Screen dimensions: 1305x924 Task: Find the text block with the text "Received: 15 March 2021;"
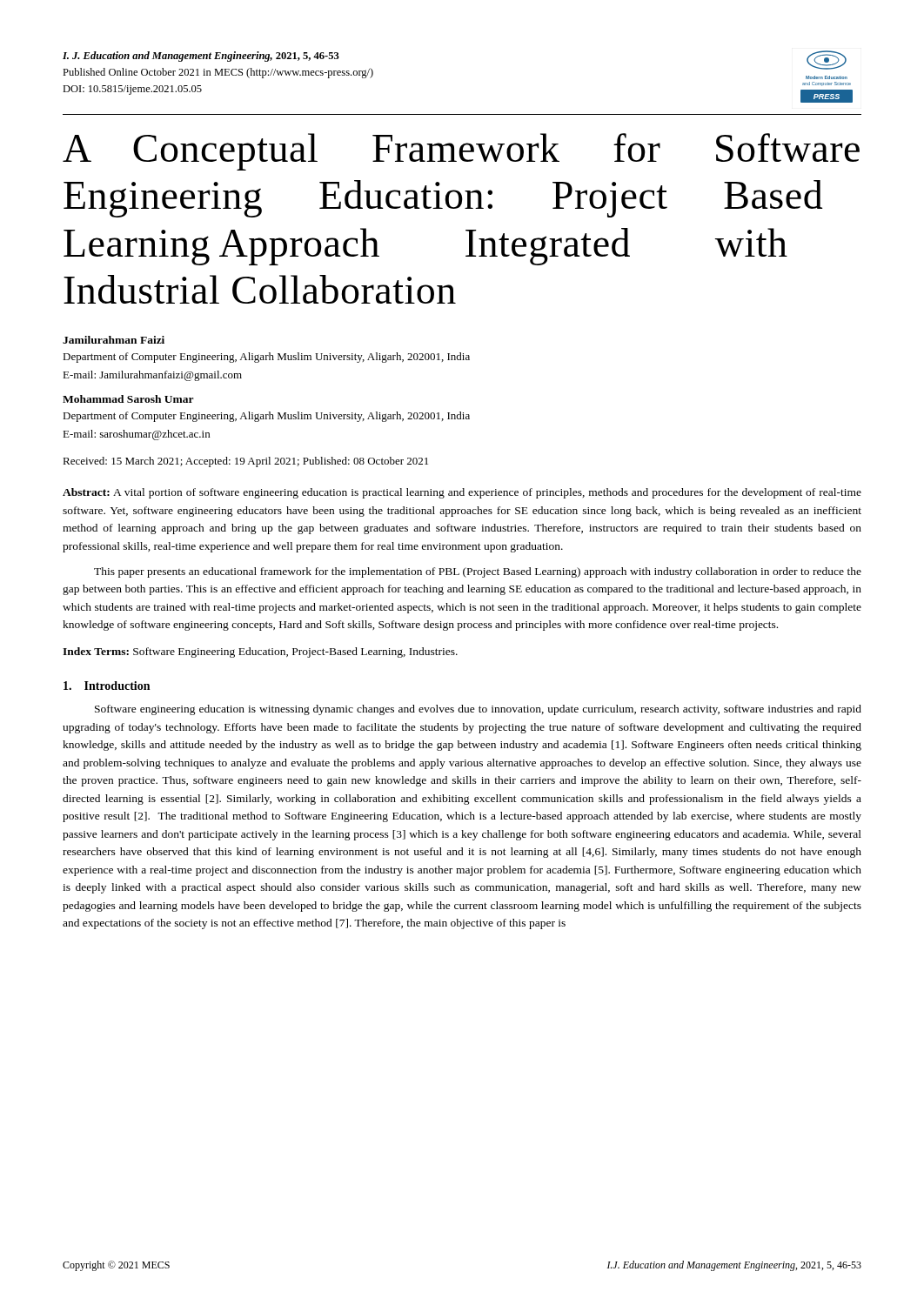click(246, 461)
